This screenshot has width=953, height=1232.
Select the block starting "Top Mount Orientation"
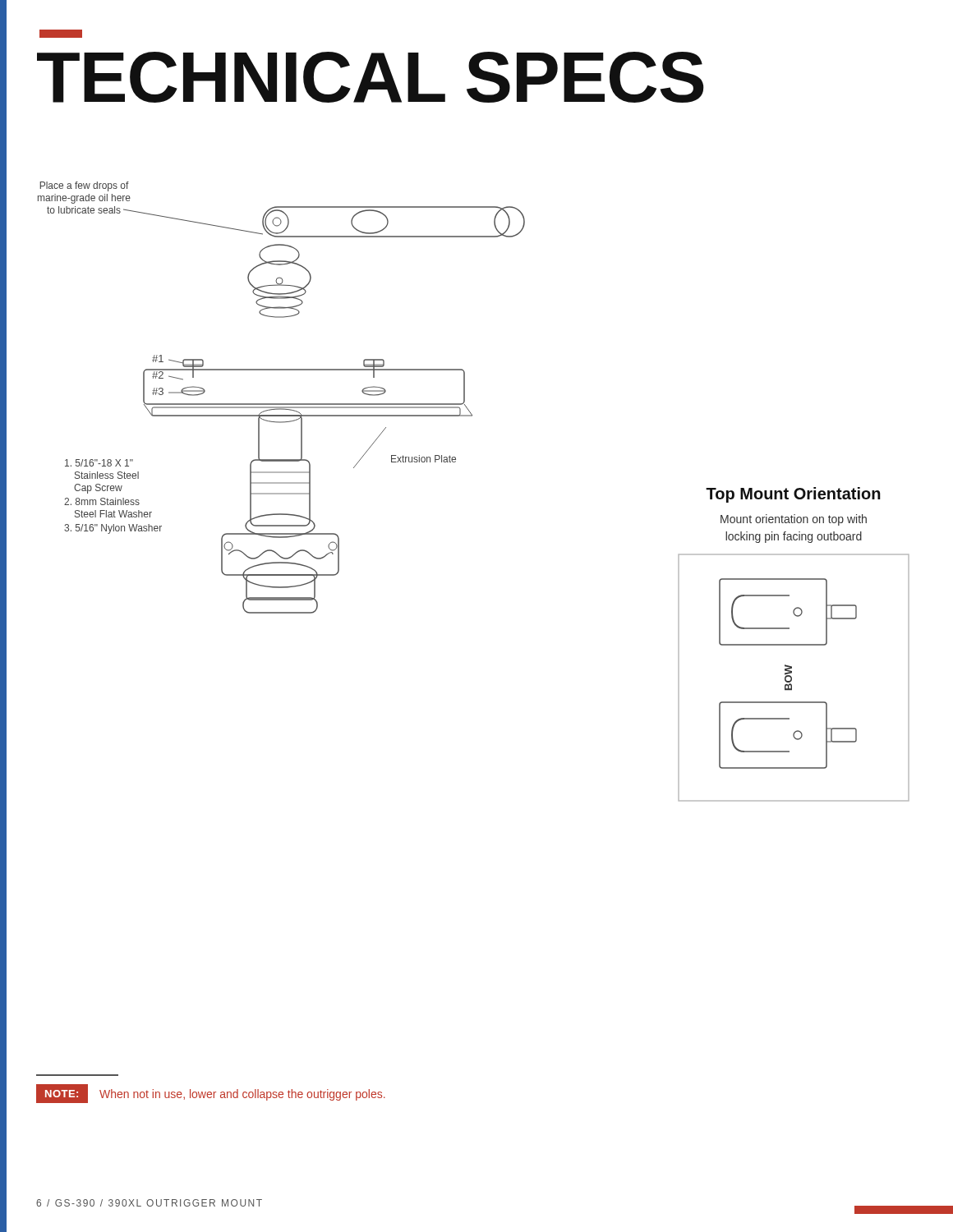click(x=794, y=494)
